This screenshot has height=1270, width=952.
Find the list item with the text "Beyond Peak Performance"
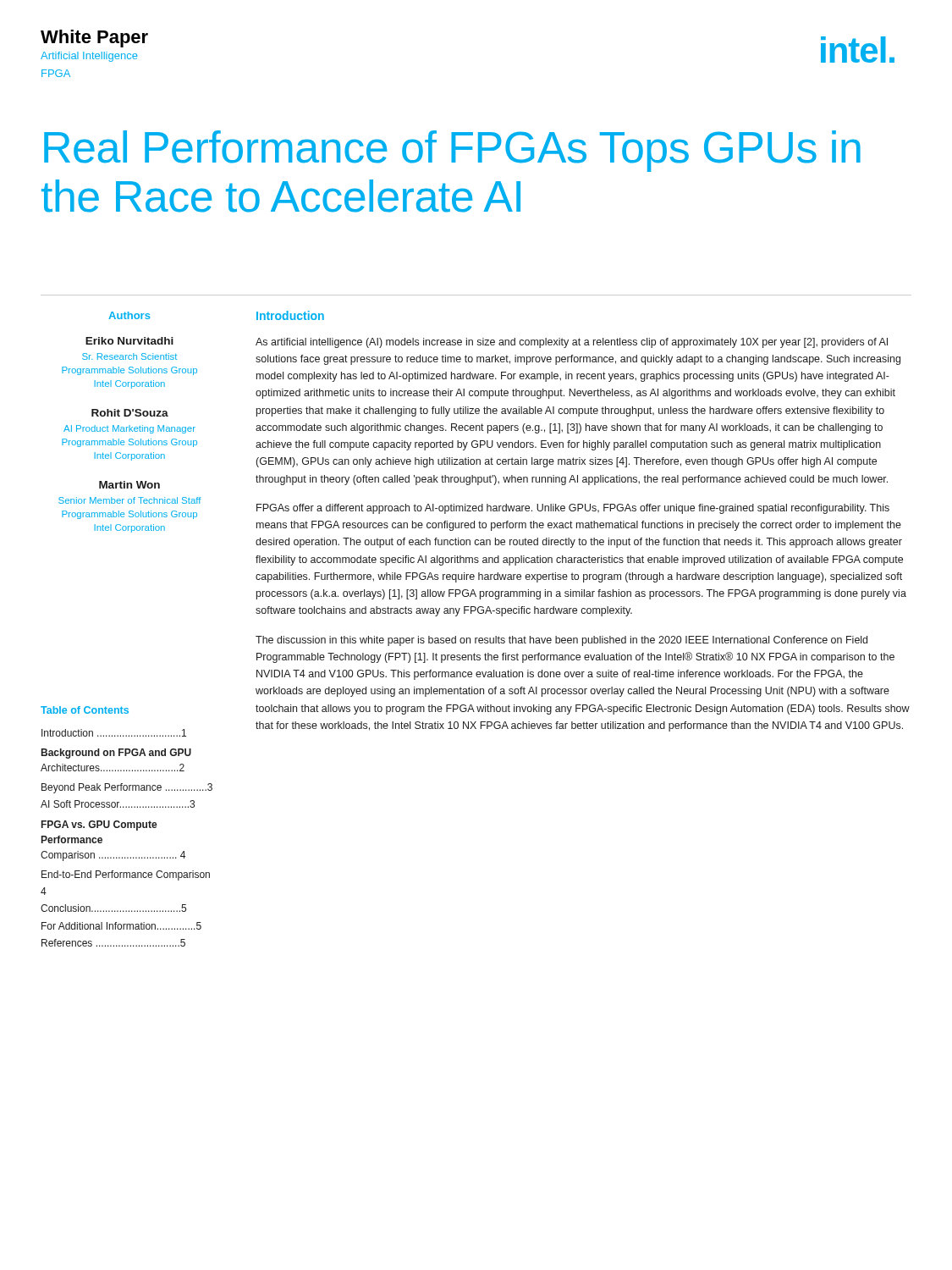(129, 788)
